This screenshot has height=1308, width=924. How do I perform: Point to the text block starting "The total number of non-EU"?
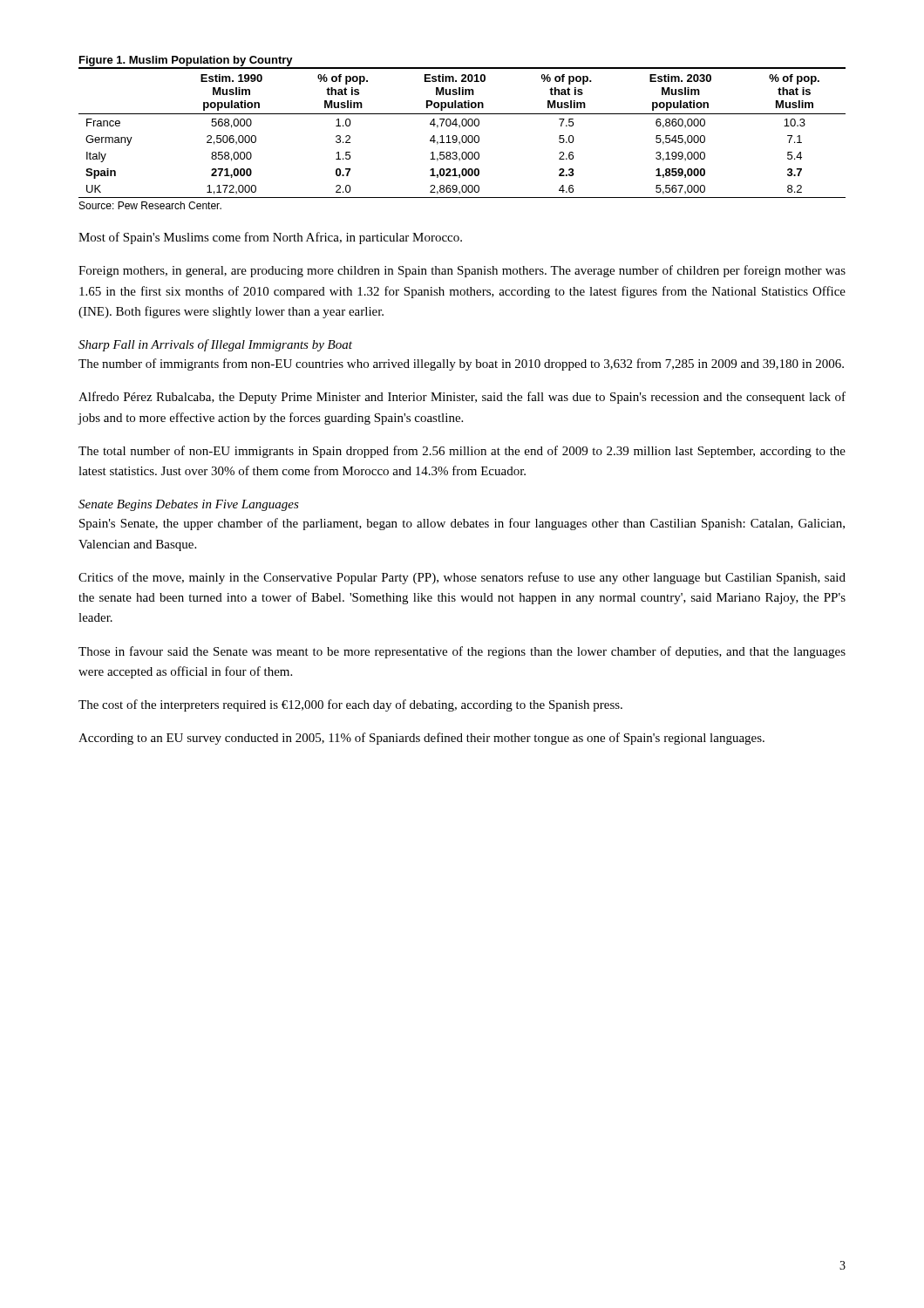pos(462,461)
